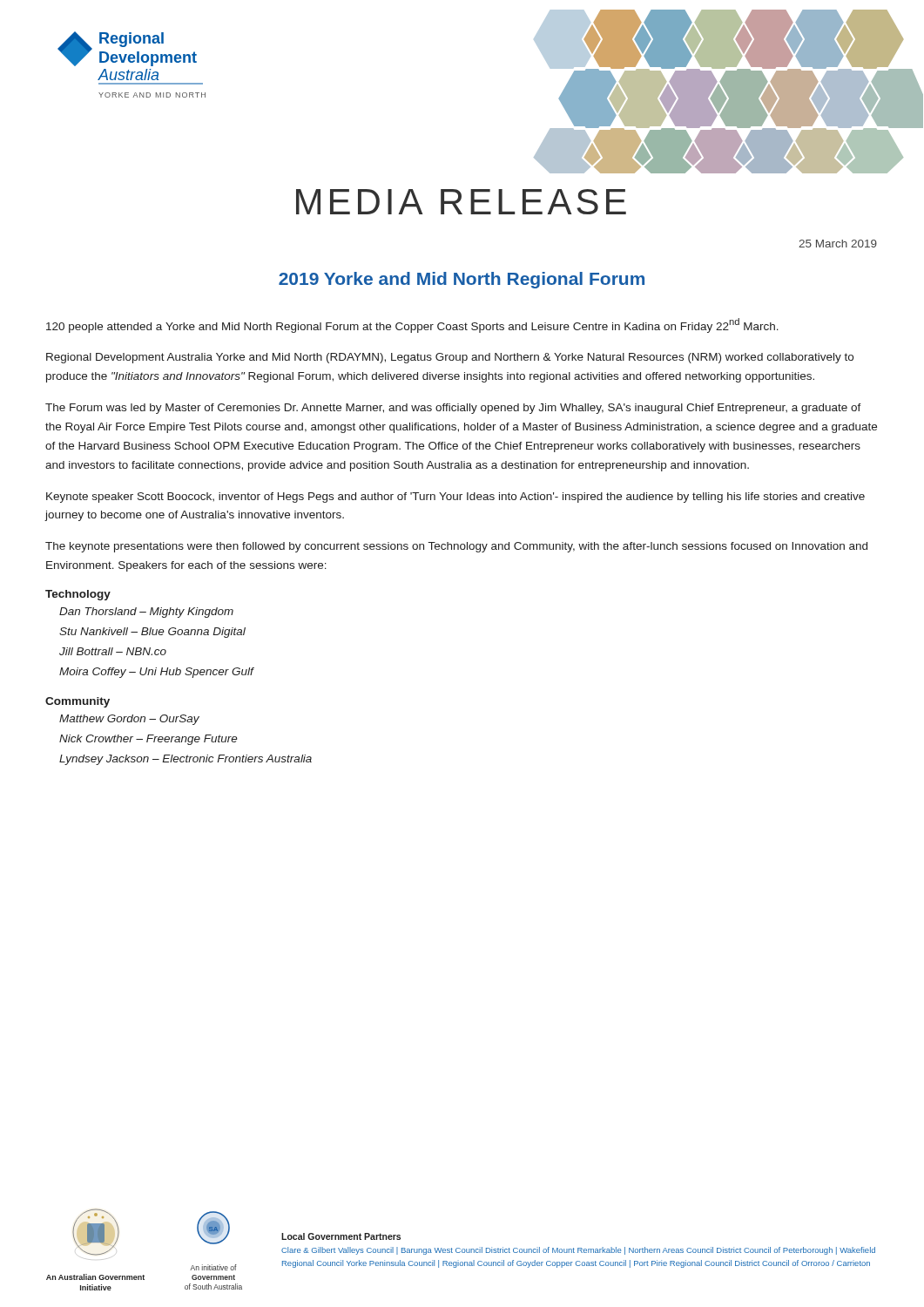Find the block on this page that starts "The Forum was led"
The image size is (924, 1307).
(461, 436)
